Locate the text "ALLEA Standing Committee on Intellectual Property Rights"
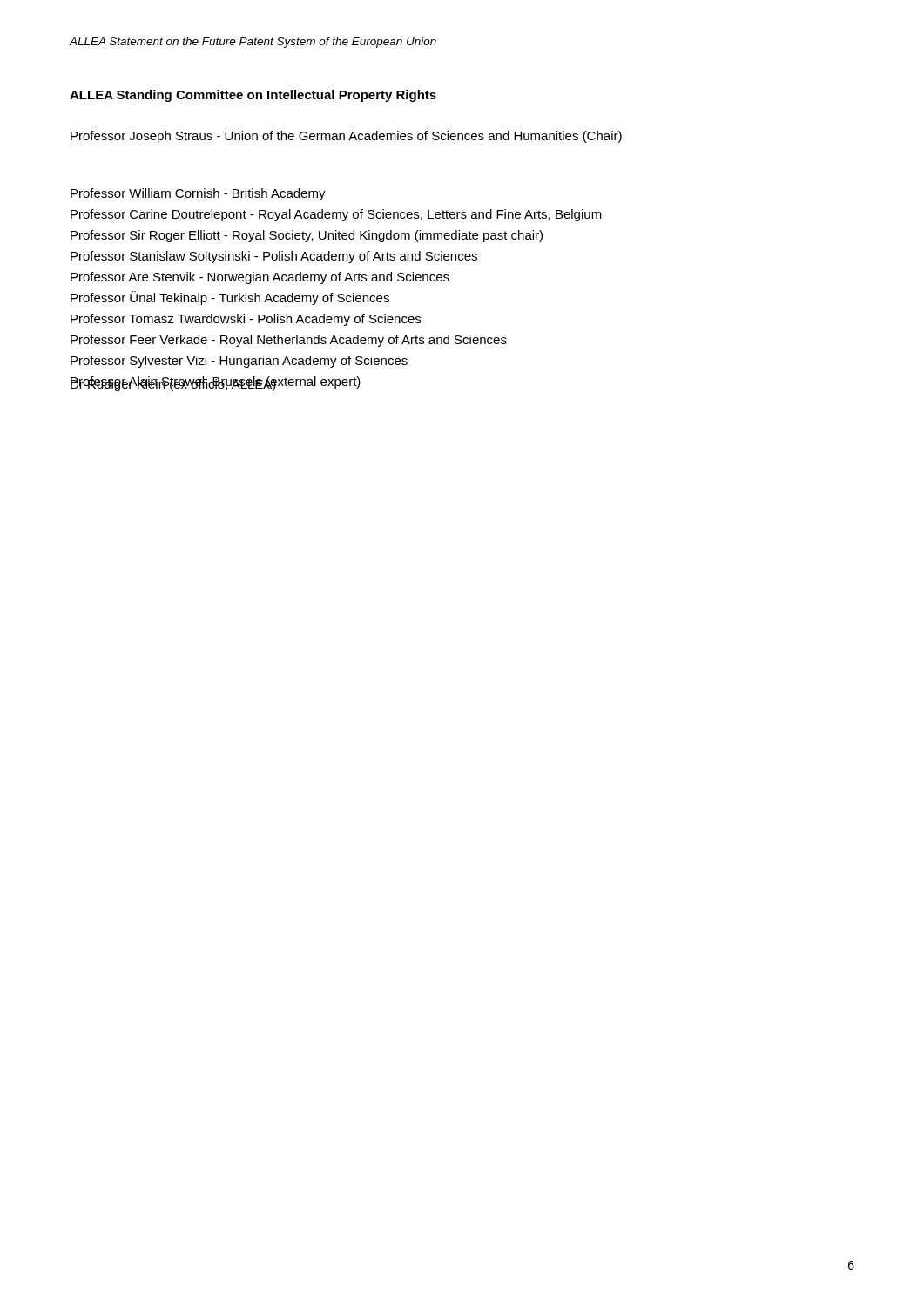 253,95
